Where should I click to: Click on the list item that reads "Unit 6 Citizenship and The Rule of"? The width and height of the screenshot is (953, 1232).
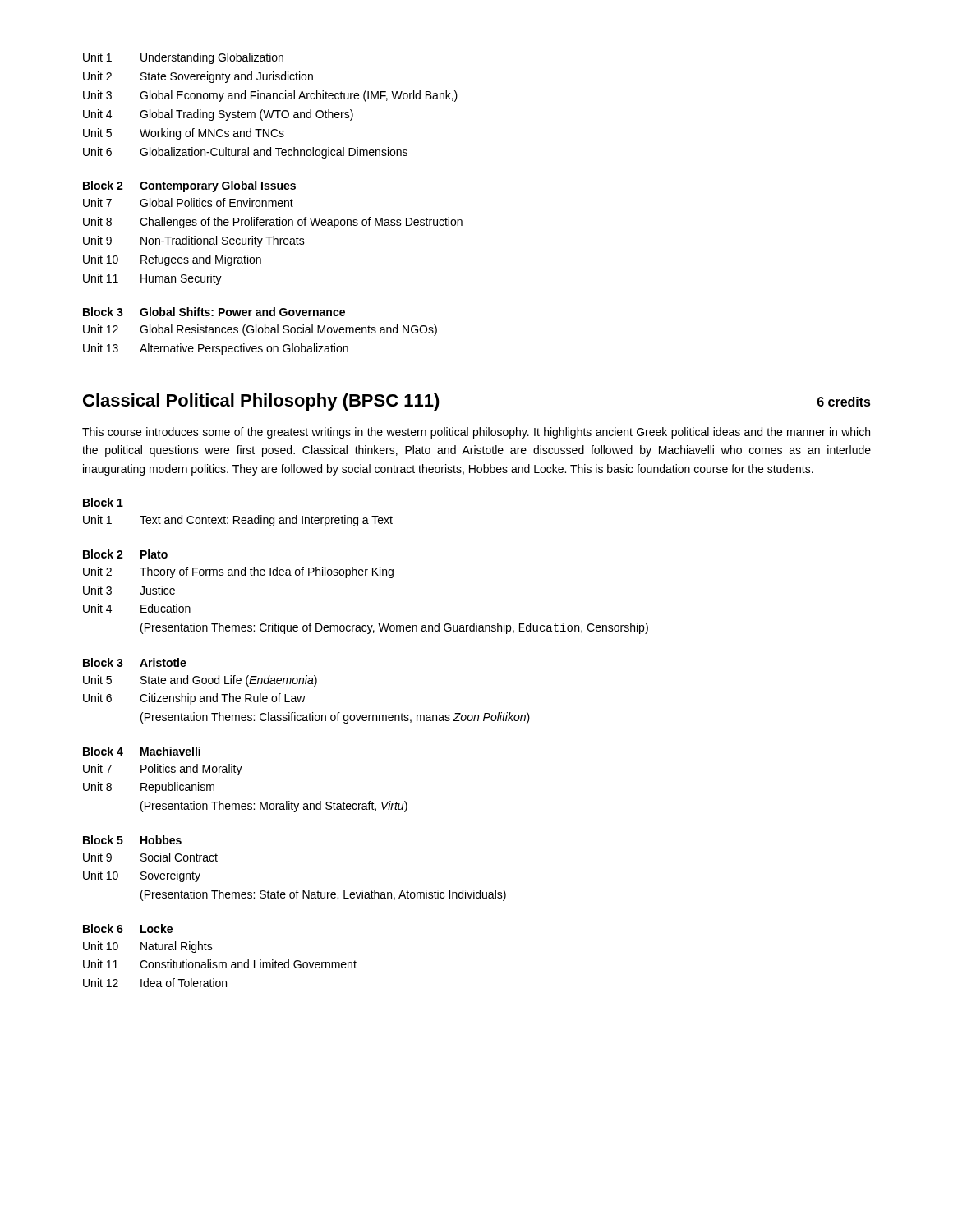pyautogui.click(x=194, y=699)
